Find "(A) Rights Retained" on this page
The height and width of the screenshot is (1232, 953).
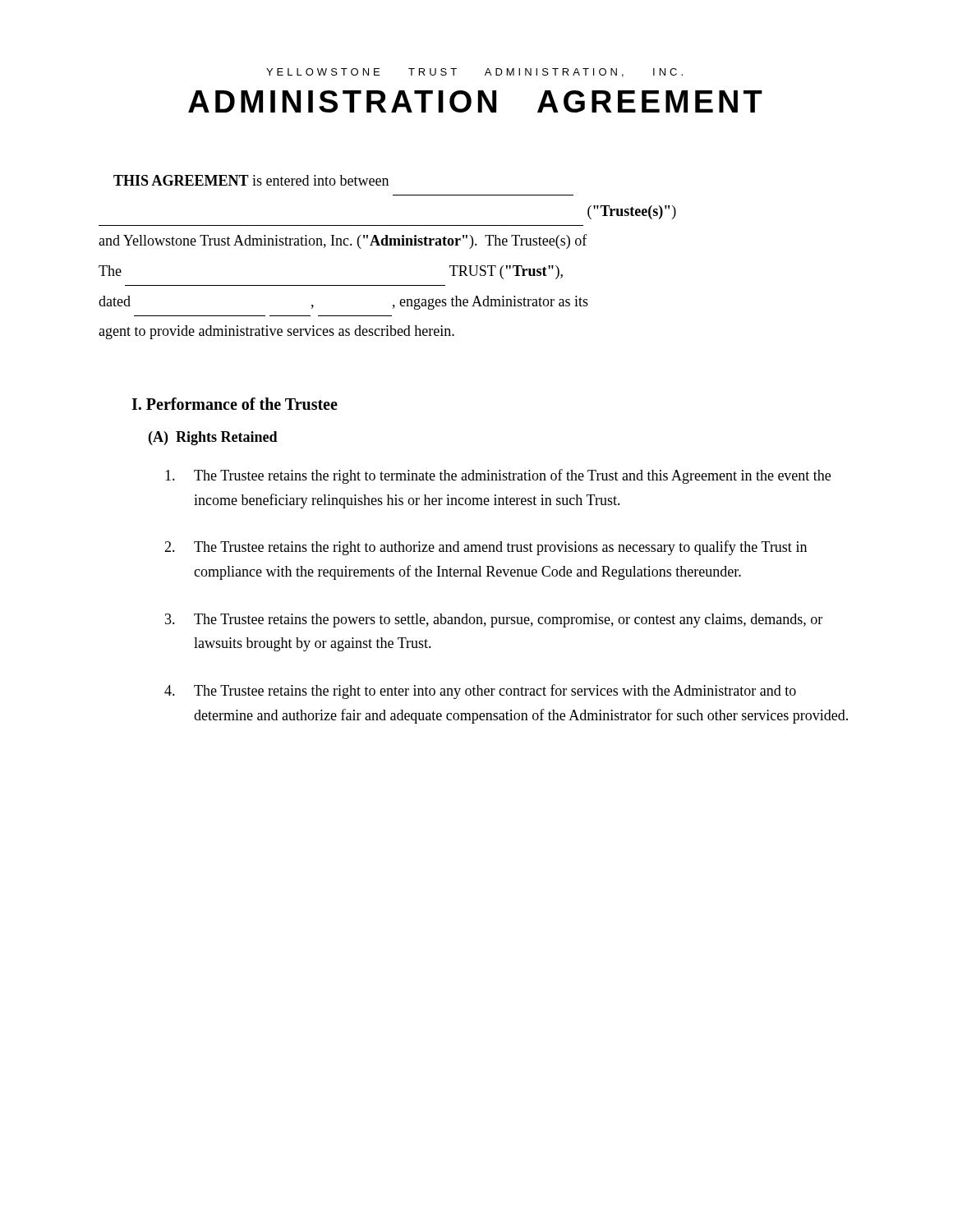tap(213, 437)
